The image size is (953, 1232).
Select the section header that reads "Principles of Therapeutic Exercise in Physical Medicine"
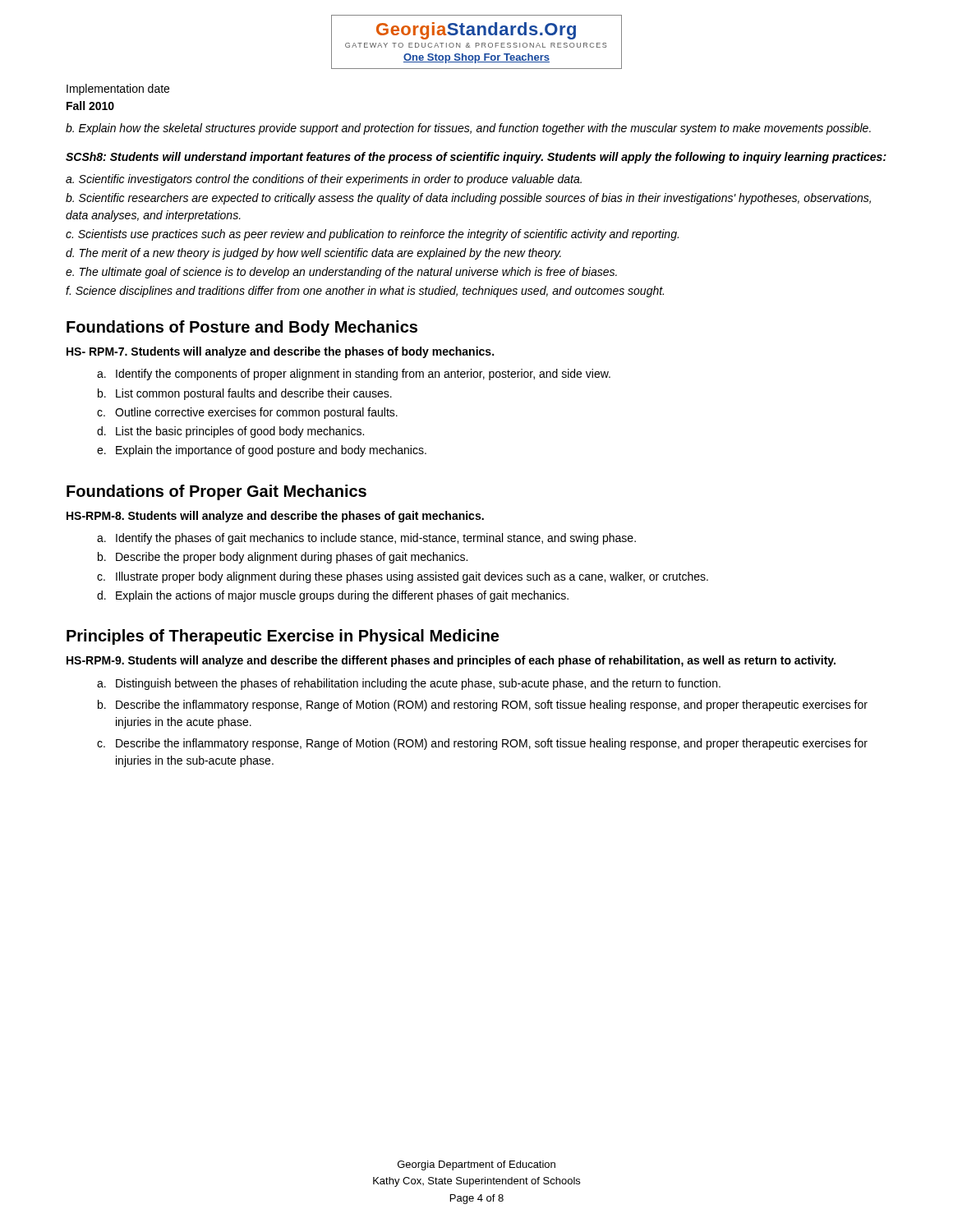(283, 636)
